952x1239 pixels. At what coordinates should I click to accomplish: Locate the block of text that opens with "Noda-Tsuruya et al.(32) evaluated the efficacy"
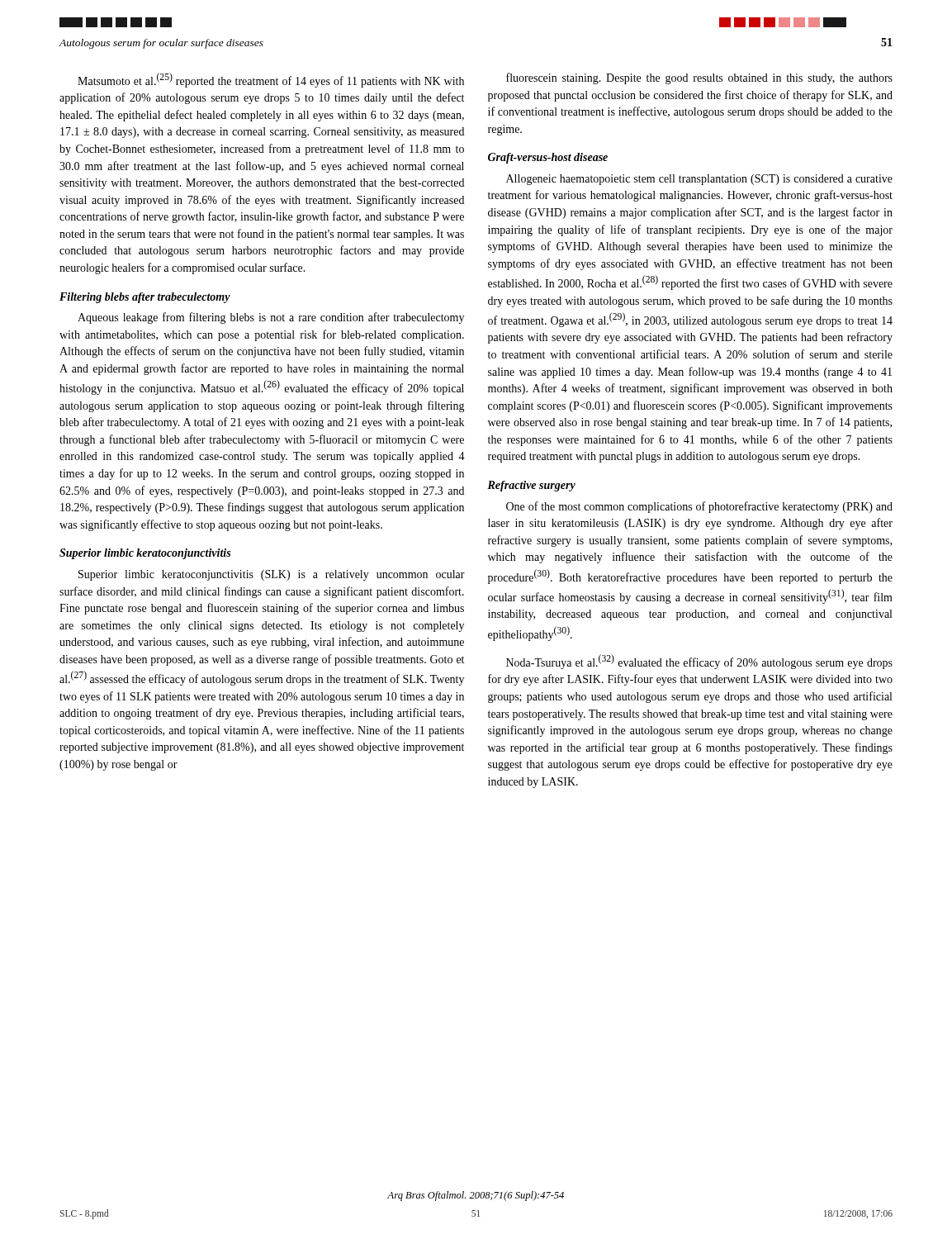(x=690, y=721)
